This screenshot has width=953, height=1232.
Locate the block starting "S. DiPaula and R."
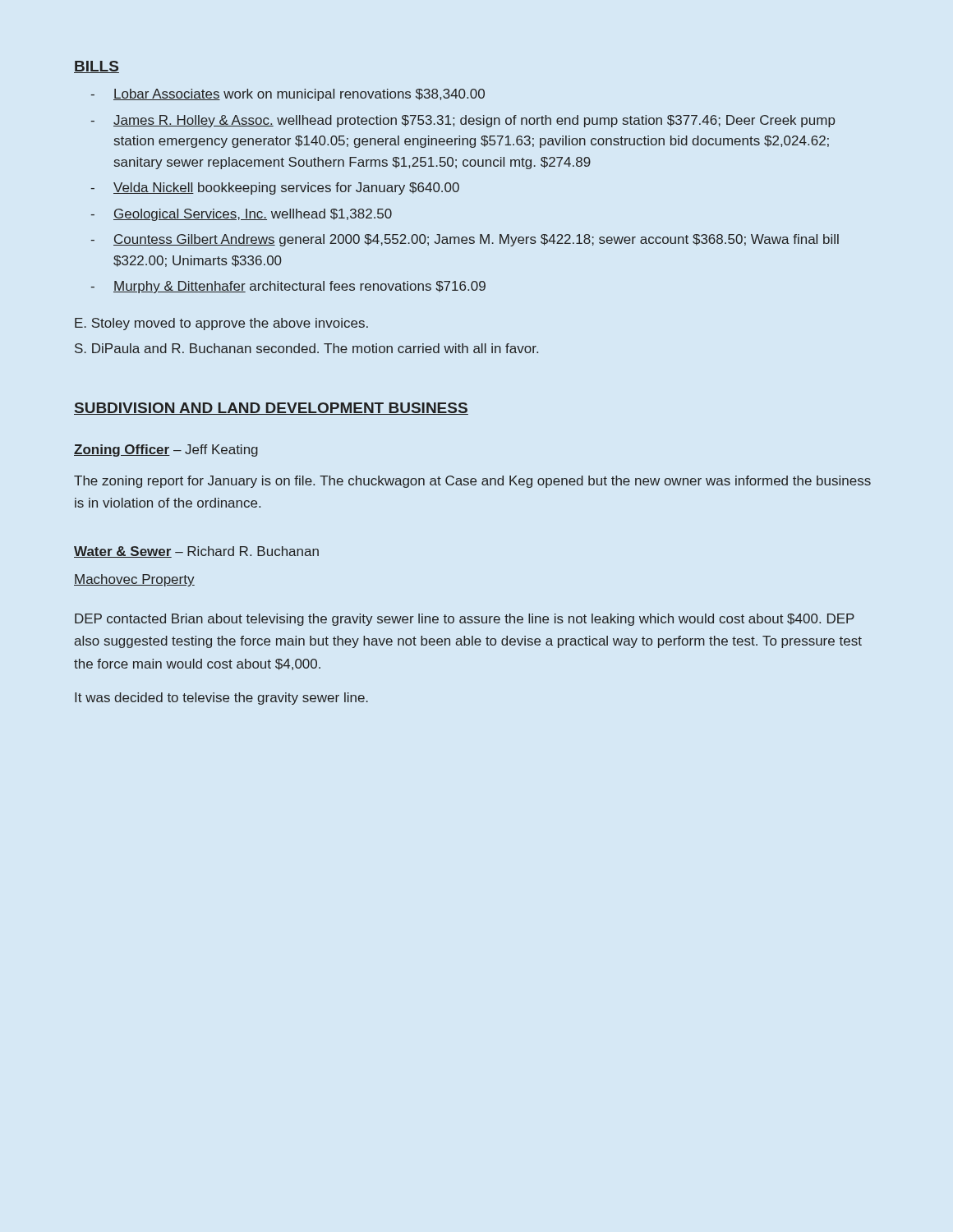pyautogui.click(x=307, y=348)
